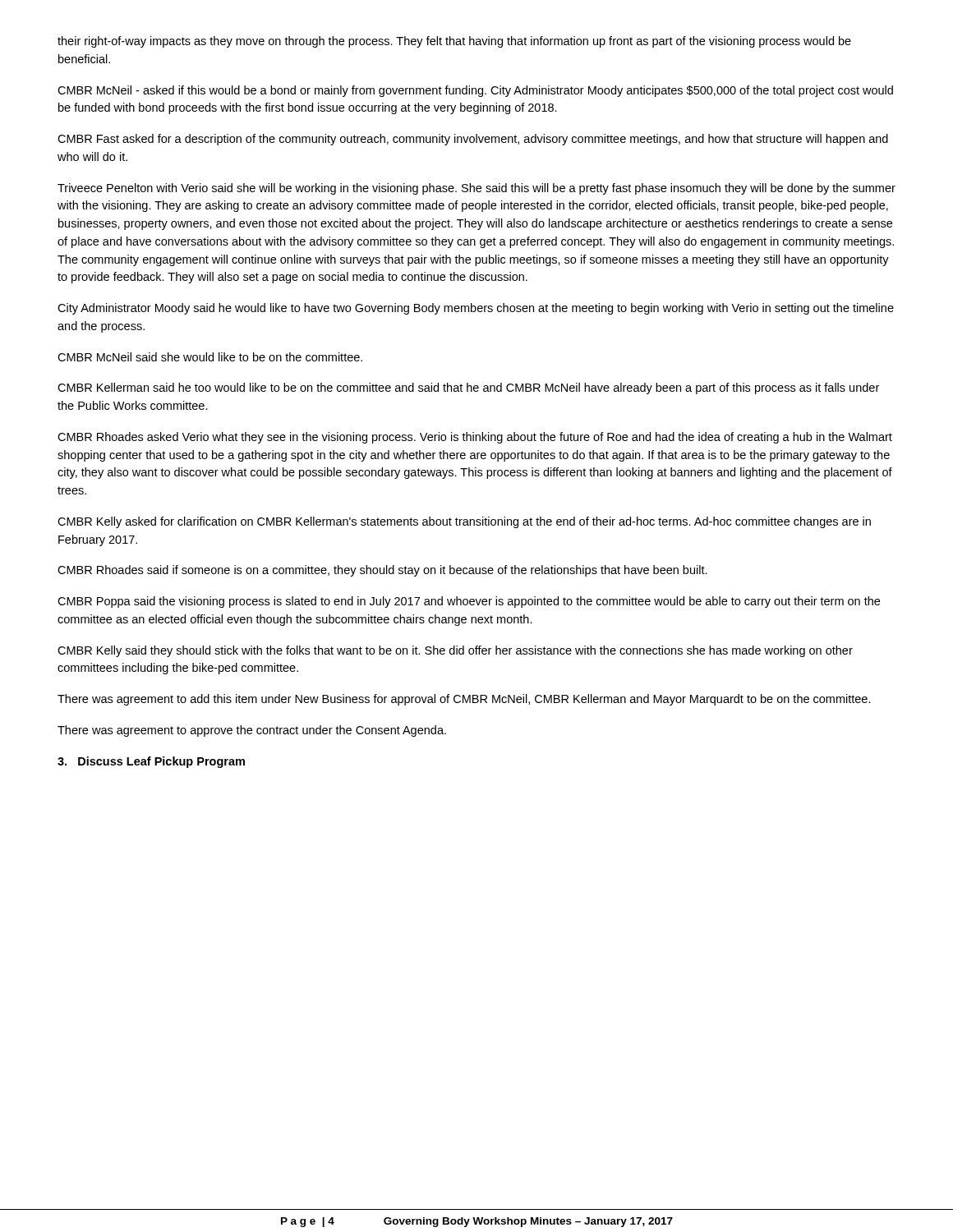Locate the text block with the text "There was agreement to approve the contract under"
Viewport: 953px width, 1232px height.
click(x=252, y=730)
